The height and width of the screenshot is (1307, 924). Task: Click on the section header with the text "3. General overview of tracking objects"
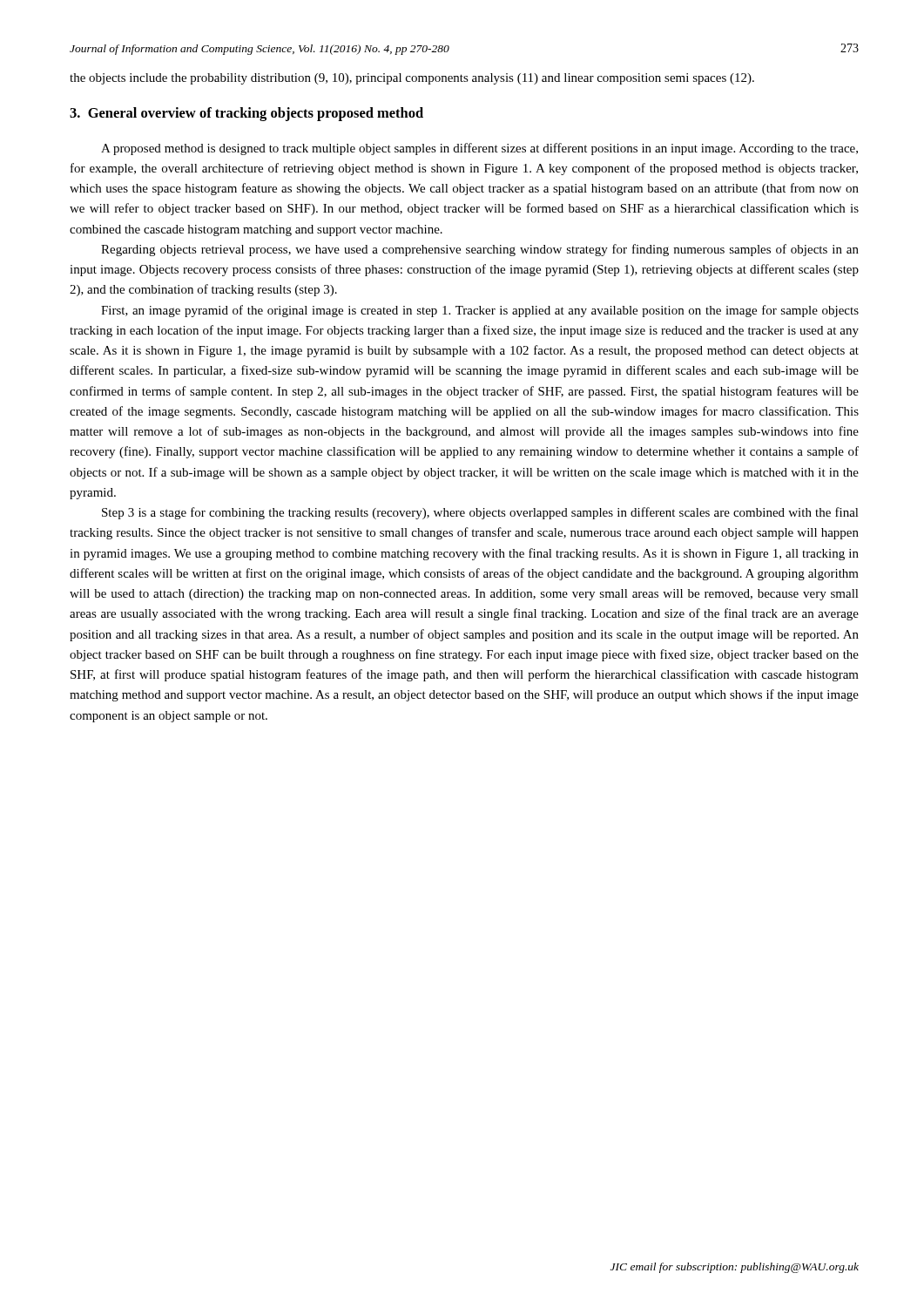point(247,113)
